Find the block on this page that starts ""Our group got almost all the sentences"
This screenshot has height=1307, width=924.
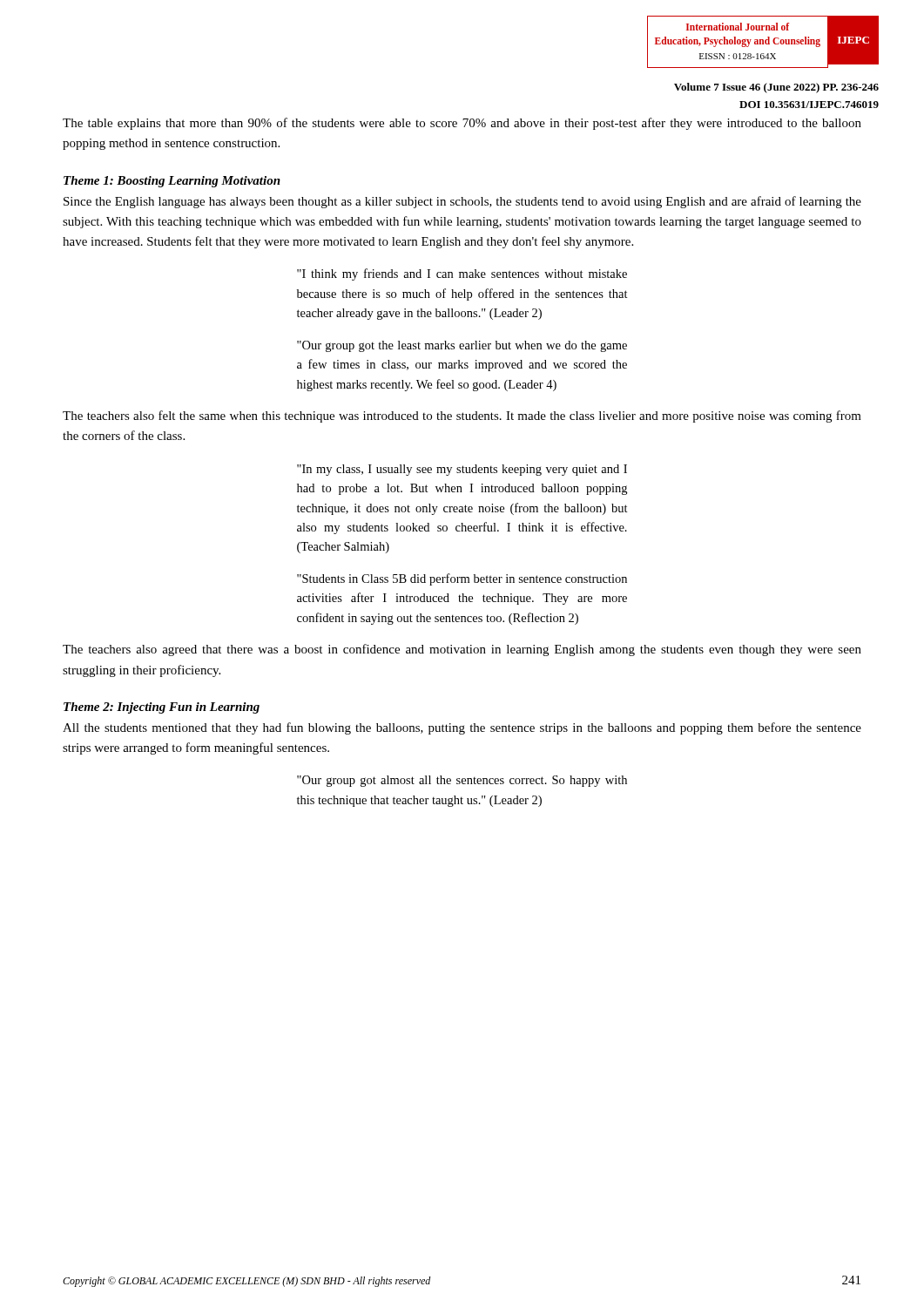(462, 790)
